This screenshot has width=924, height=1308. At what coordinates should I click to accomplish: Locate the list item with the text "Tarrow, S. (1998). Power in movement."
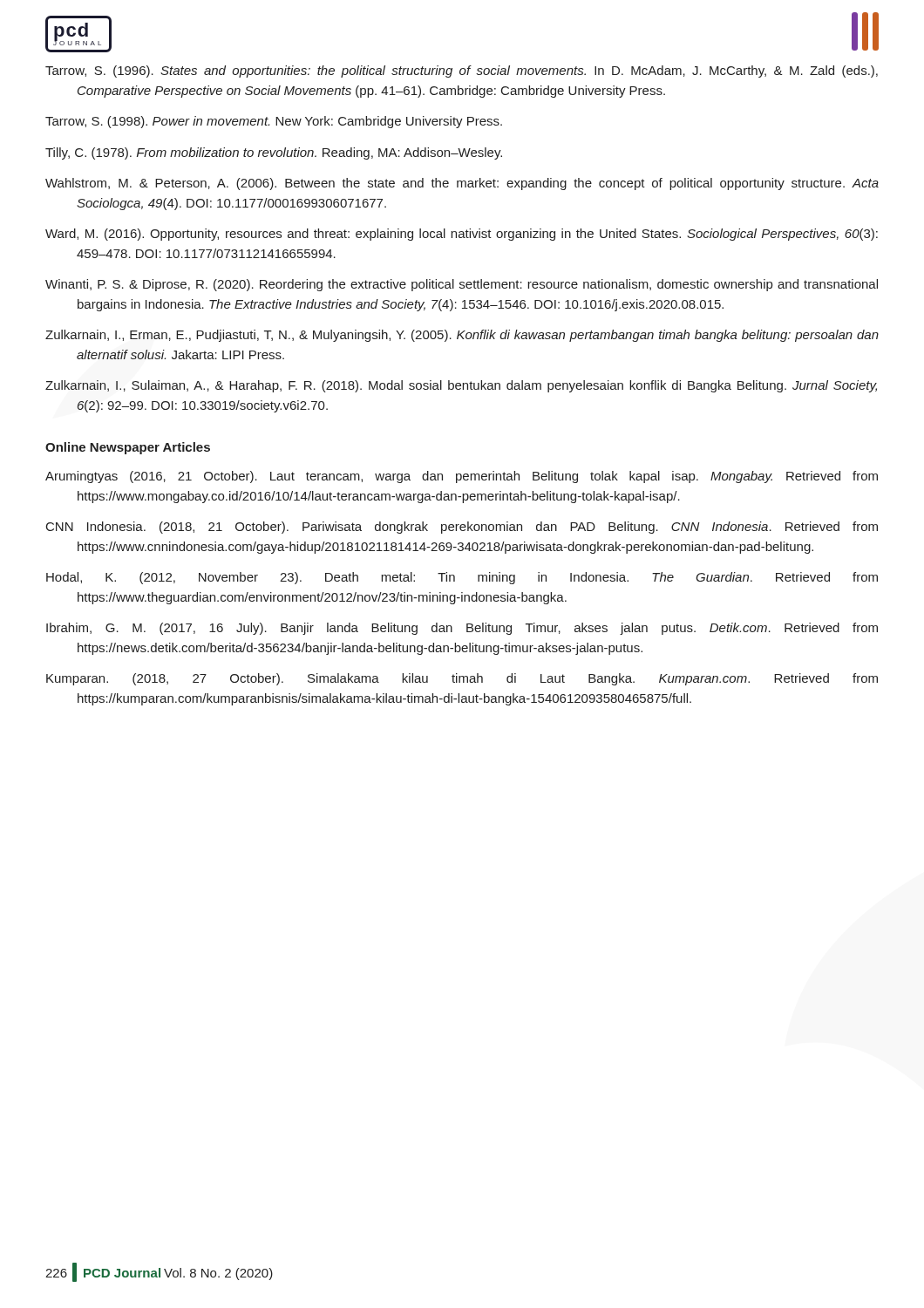(274, 121)
